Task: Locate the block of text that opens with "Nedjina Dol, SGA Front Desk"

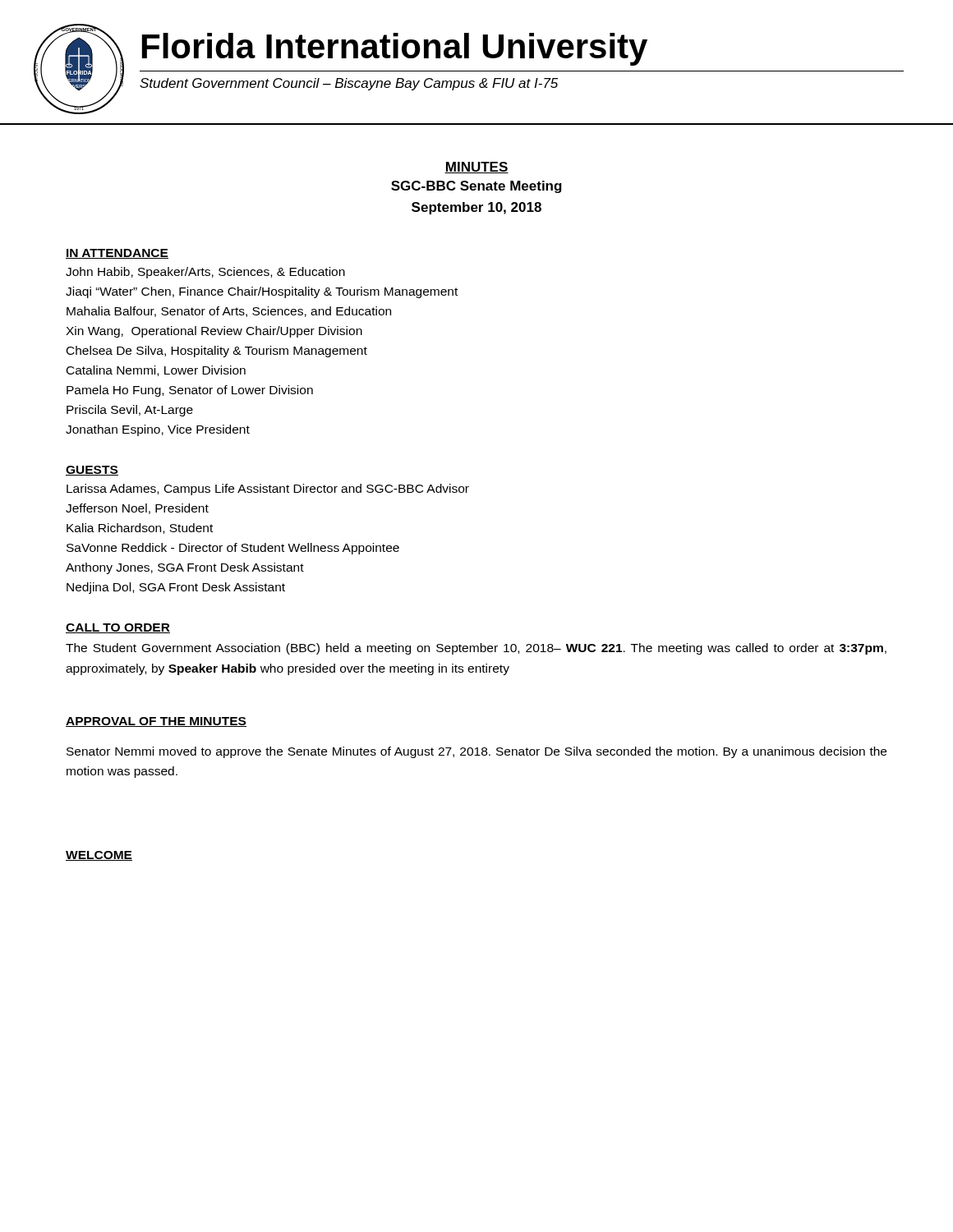Action: [175, 587]
